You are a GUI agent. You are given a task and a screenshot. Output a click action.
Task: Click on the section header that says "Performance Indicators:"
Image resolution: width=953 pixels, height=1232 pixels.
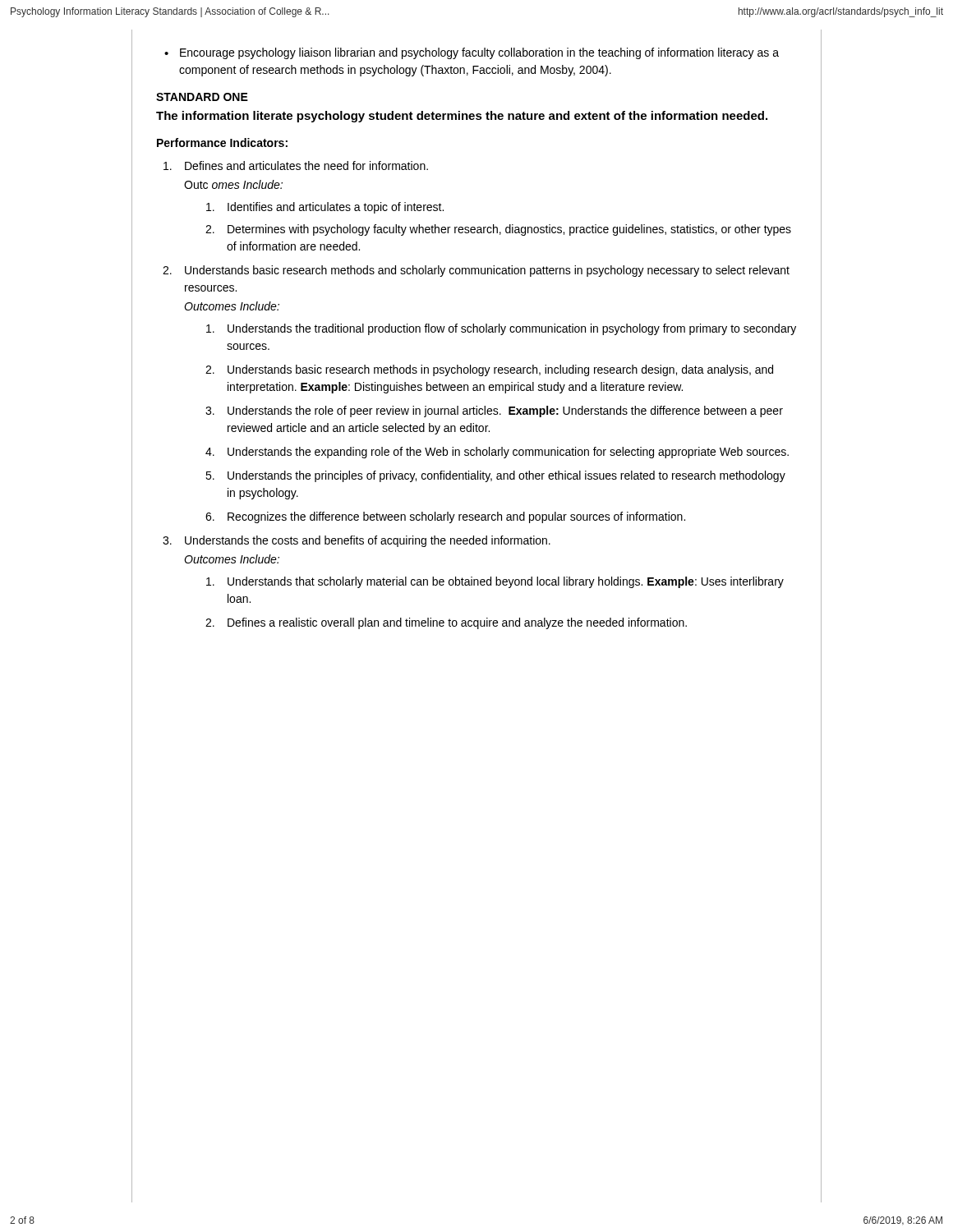[222, 143]
